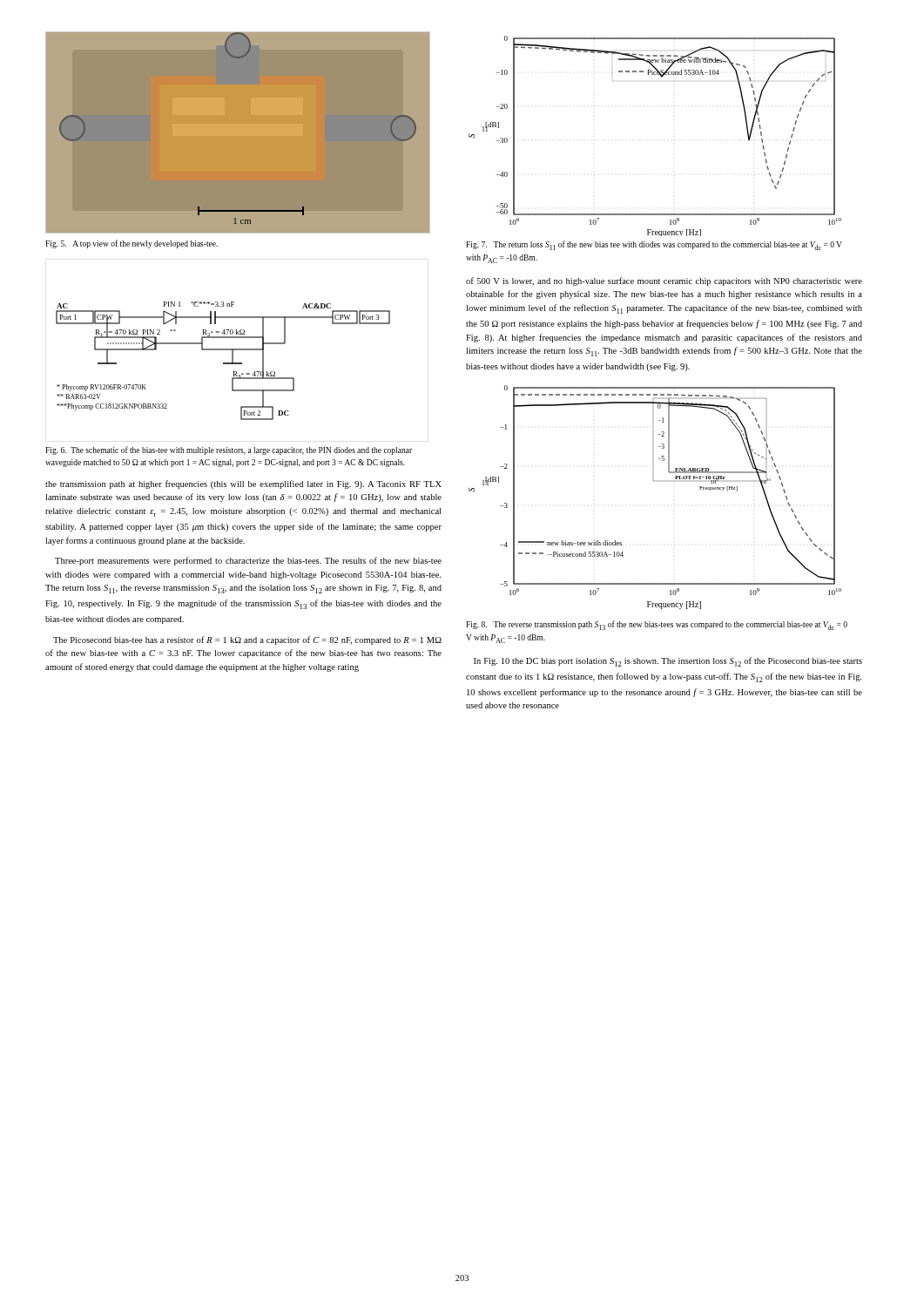Click on the text block with the text "In Fig. 10 the"
Image resolution: width=924 pixels, height=1307 pixels.
click(664, 683)
